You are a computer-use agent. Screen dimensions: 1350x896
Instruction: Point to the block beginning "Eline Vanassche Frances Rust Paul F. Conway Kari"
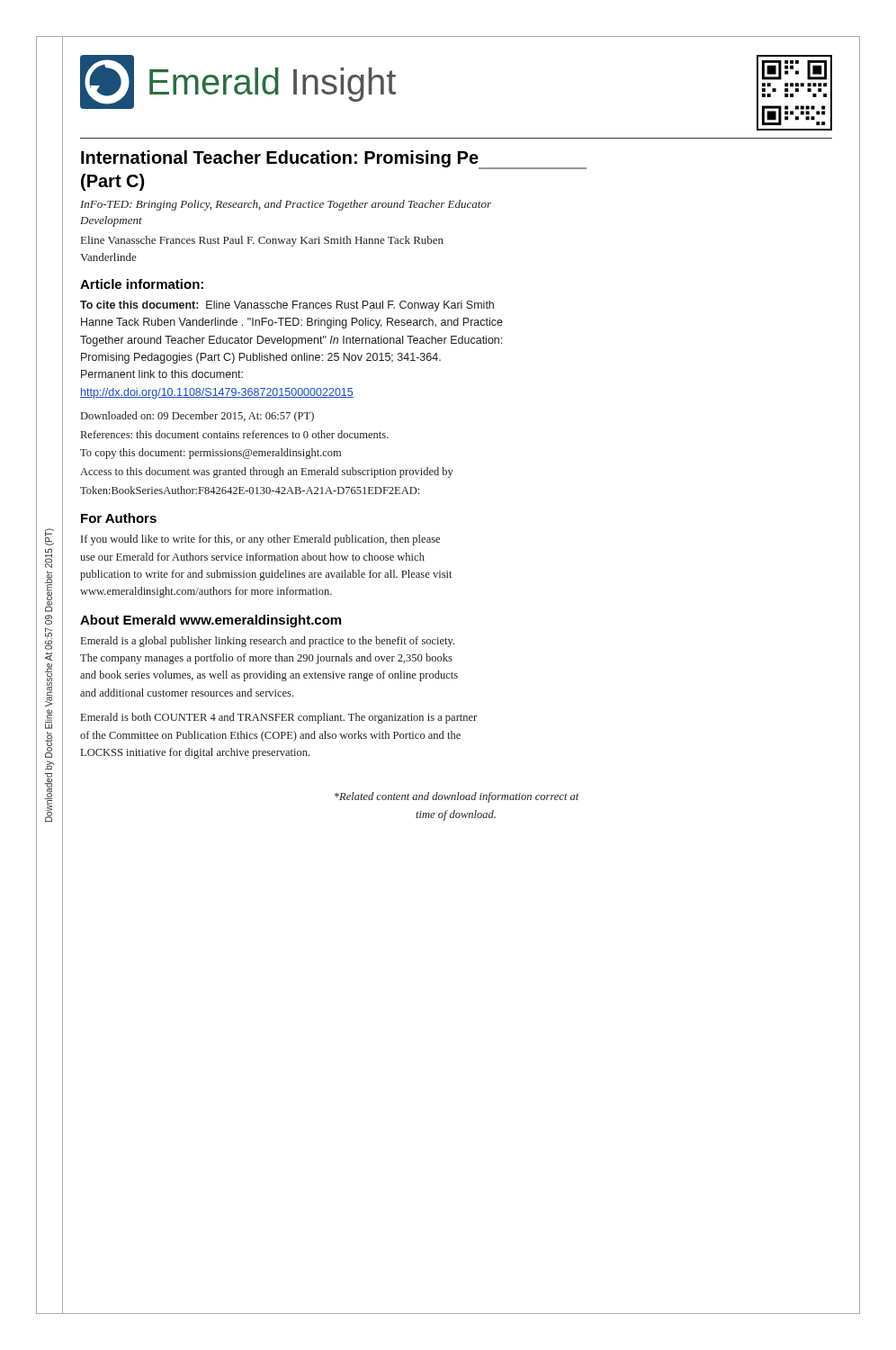coord(262,248)
